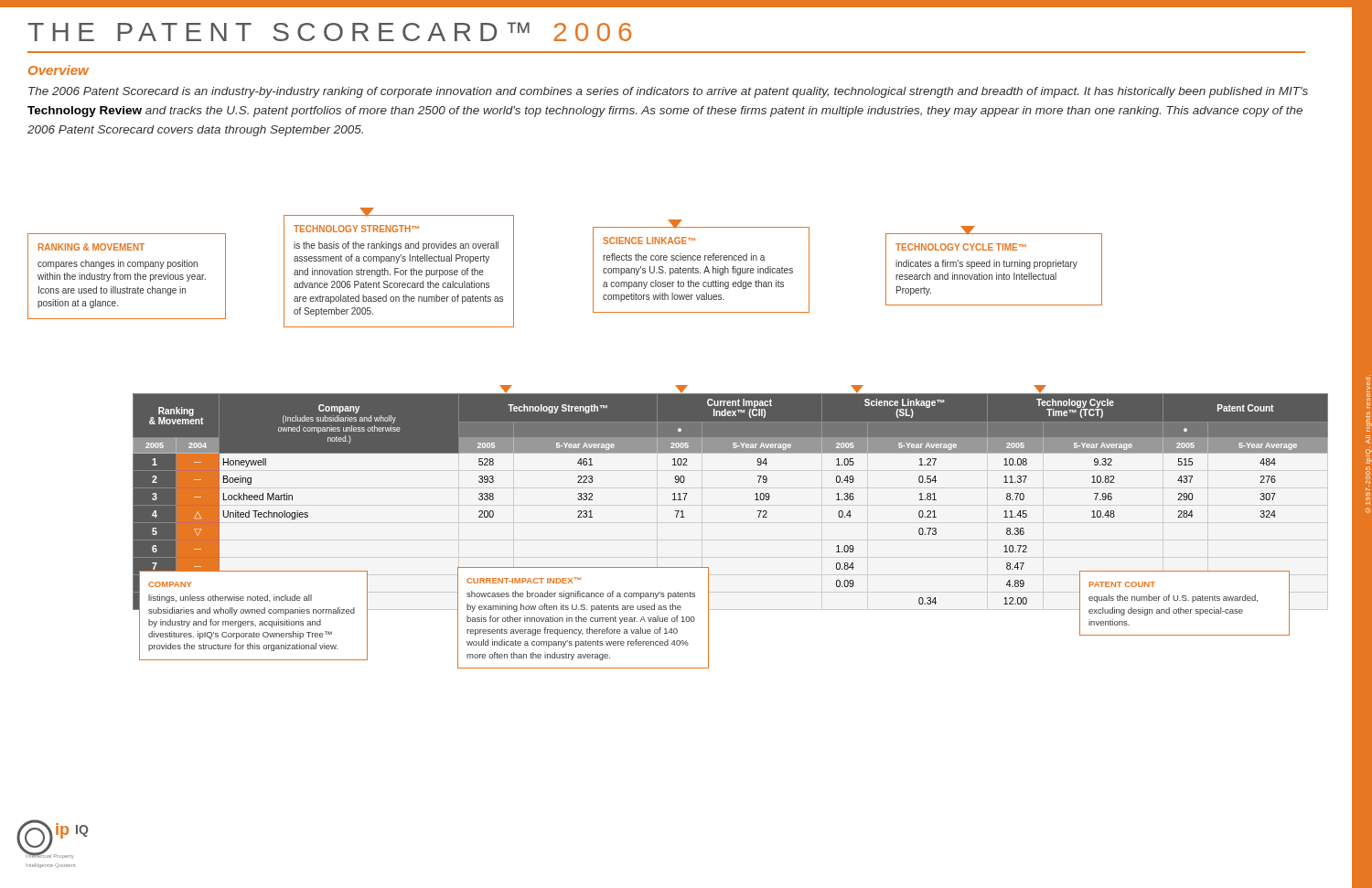This screenshot has height=888, width=1372.
Task: Find the element starting "THE PATENT SCORECARD™ 2006"
Action: tap(329, 32)
